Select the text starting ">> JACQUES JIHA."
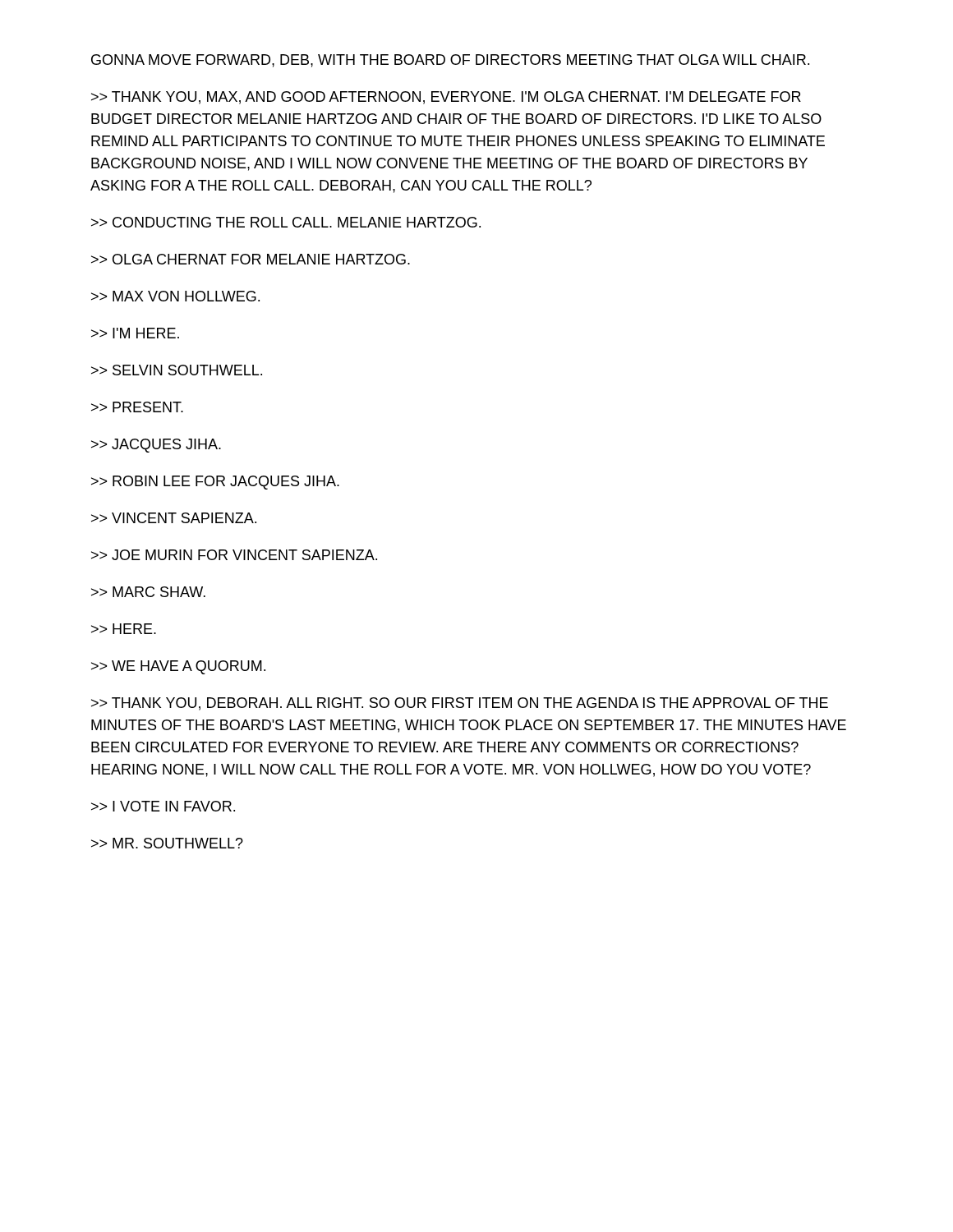 156,444
